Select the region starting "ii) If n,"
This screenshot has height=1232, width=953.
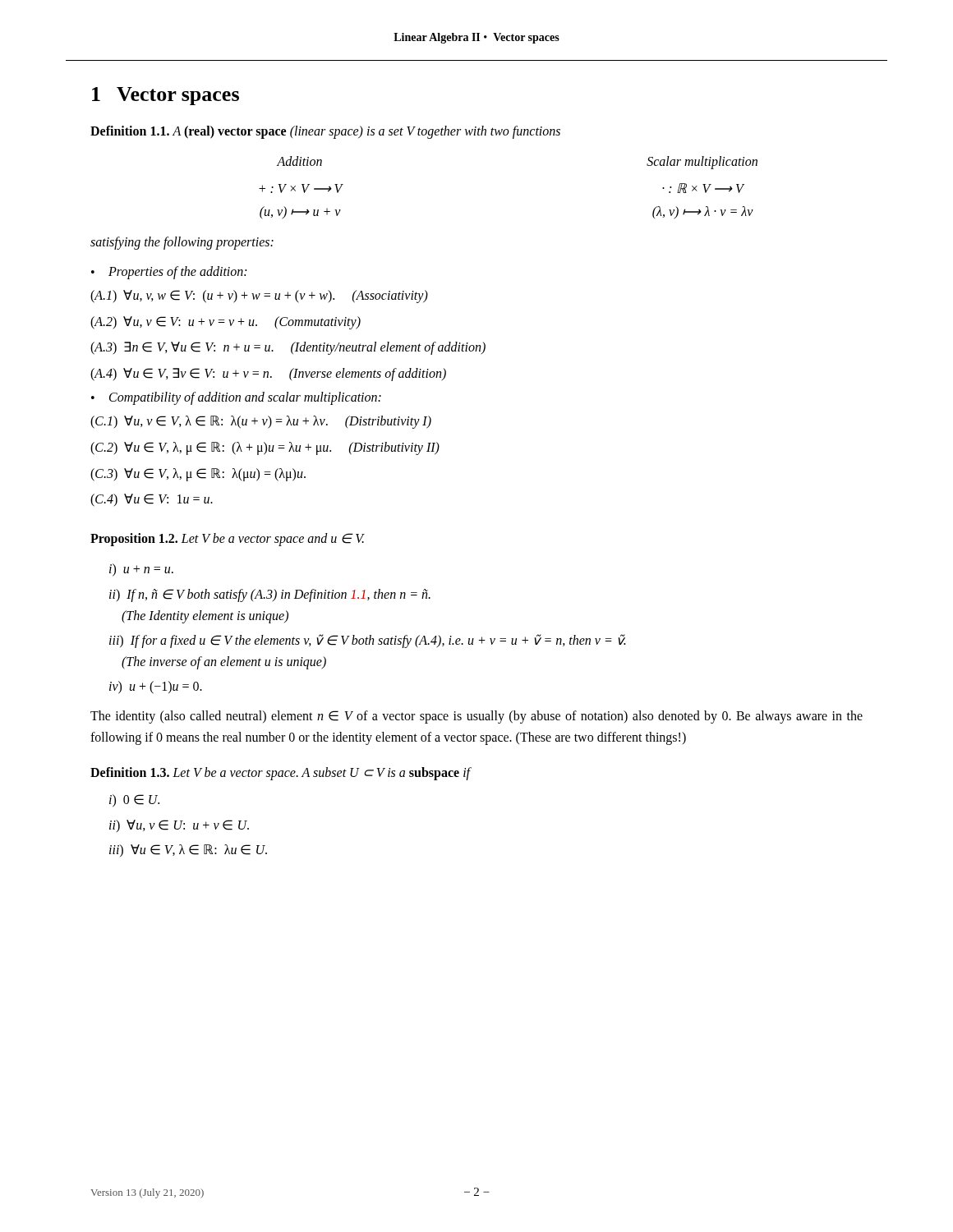[270, 605]
